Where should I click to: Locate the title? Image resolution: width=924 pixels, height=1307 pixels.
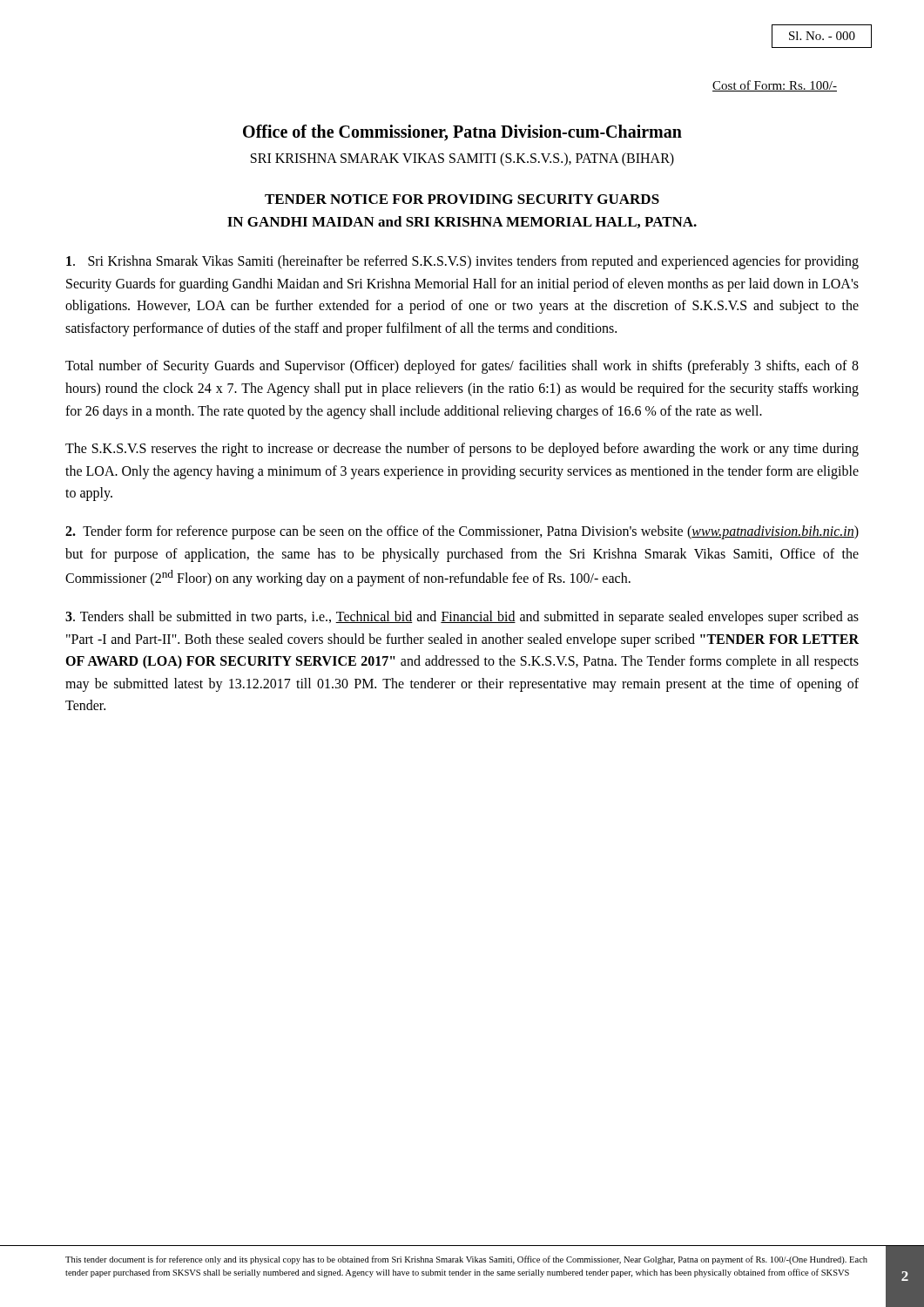point(462,132)
